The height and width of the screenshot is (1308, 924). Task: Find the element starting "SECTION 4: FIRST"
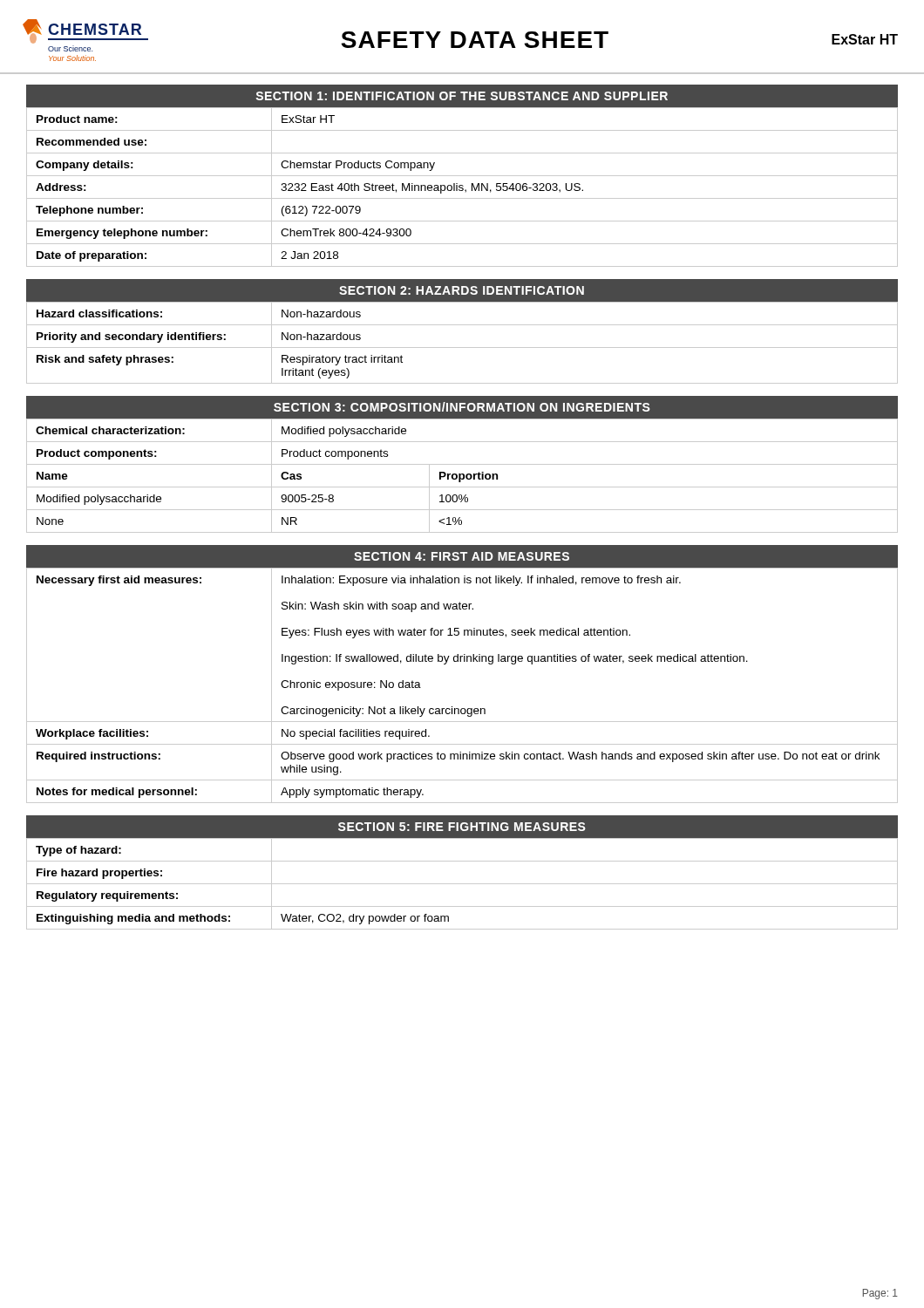[x=462, y=556]
